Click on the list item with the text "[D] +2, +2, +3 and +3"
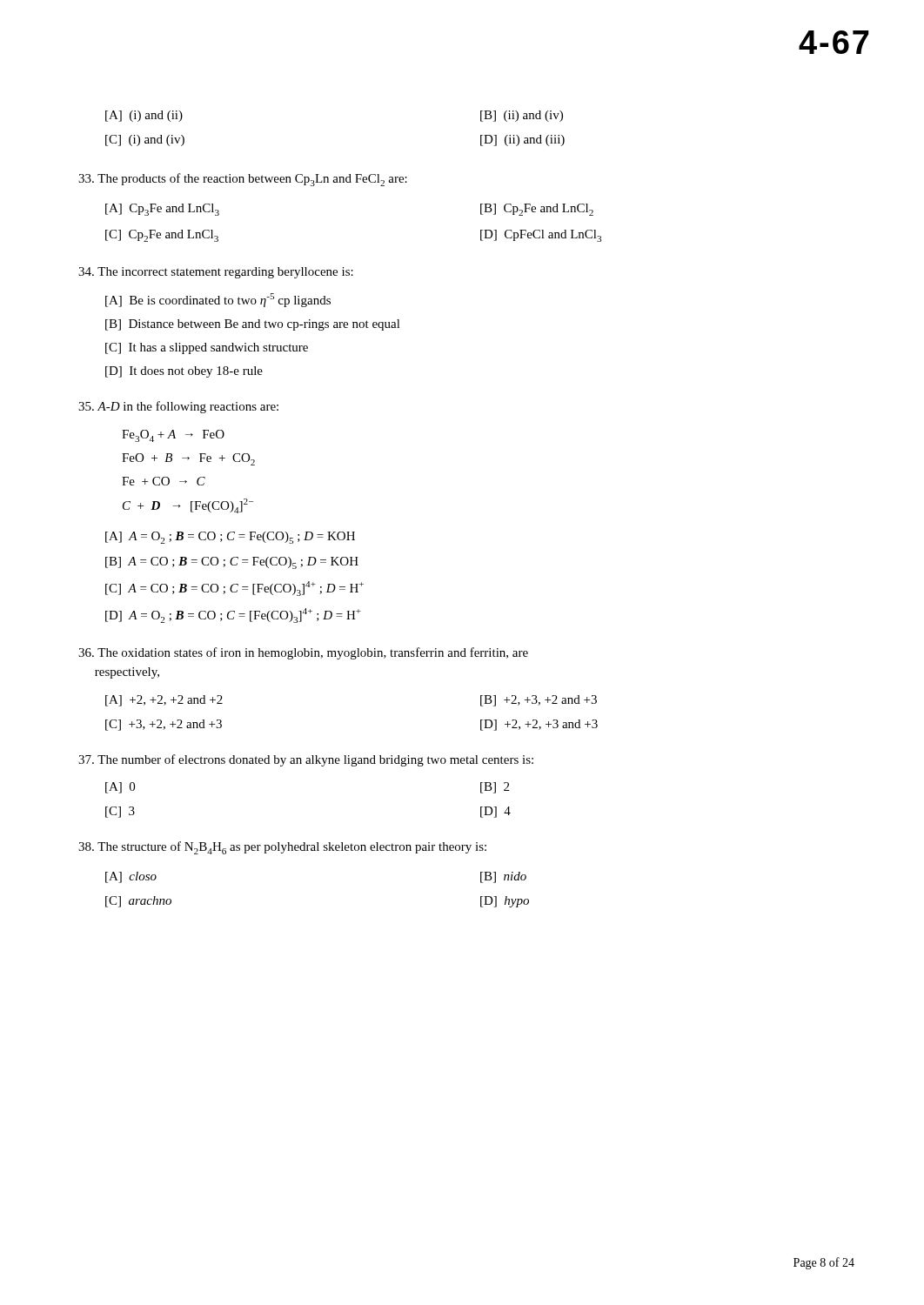924x1305 pixels. (x=539, y=724)
